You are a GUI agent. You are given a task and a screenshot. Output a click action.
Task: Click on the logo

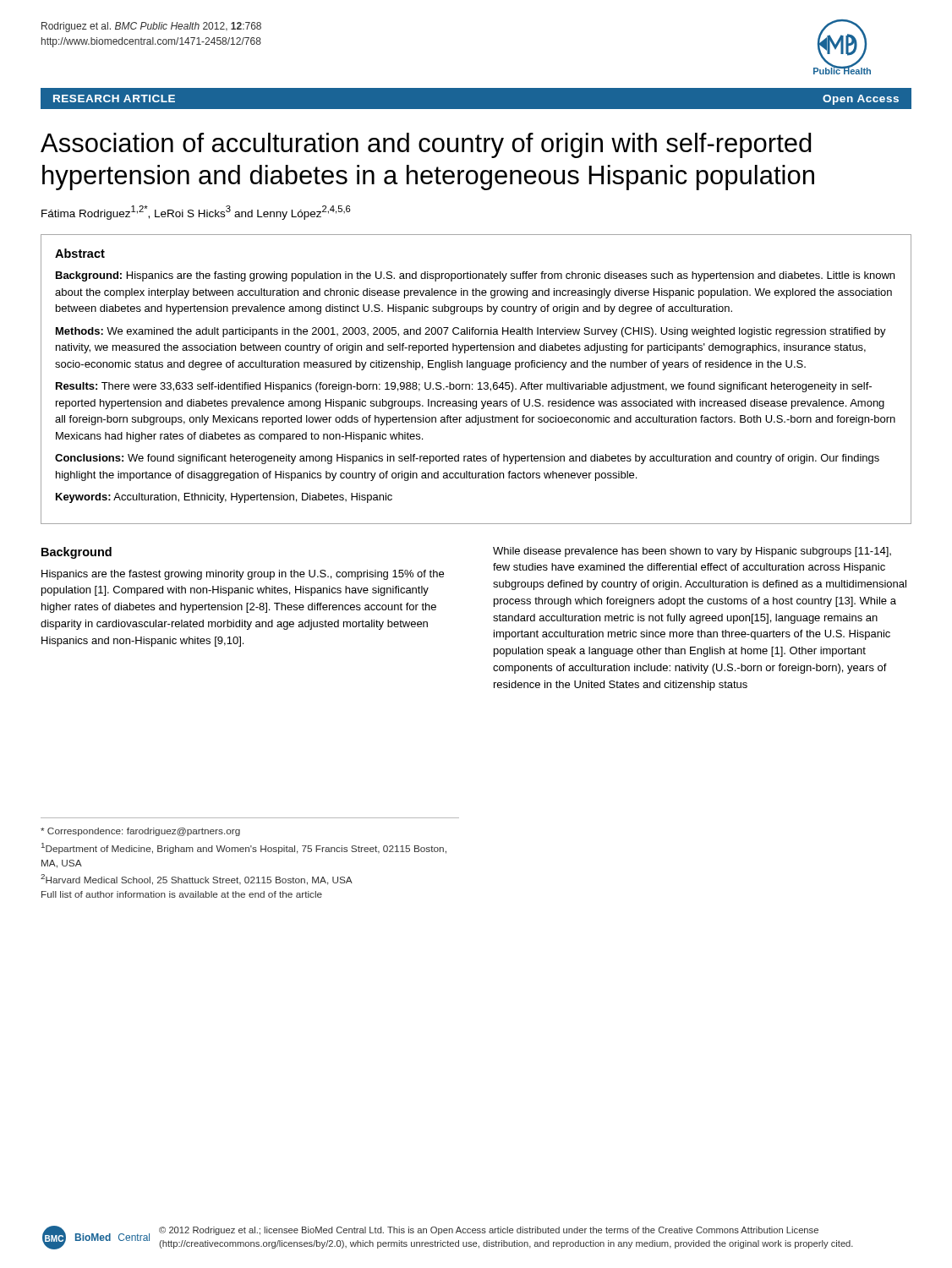(x=861, y=47)
